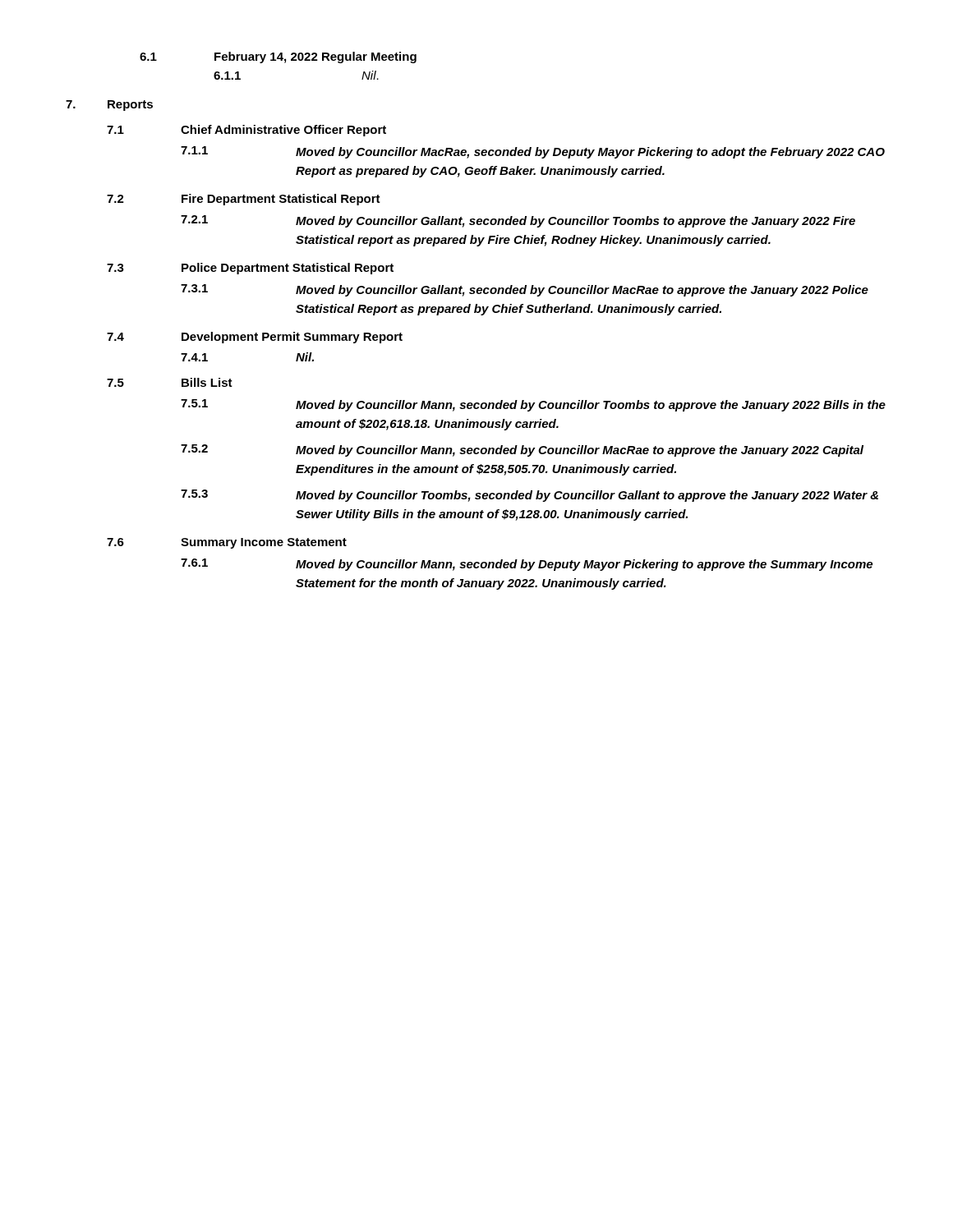The width and height of the screenshot is (953, 1232).
Task: Select the section header with the text "7.4 Development Permit Summary Report"
Action: [234, 336]
